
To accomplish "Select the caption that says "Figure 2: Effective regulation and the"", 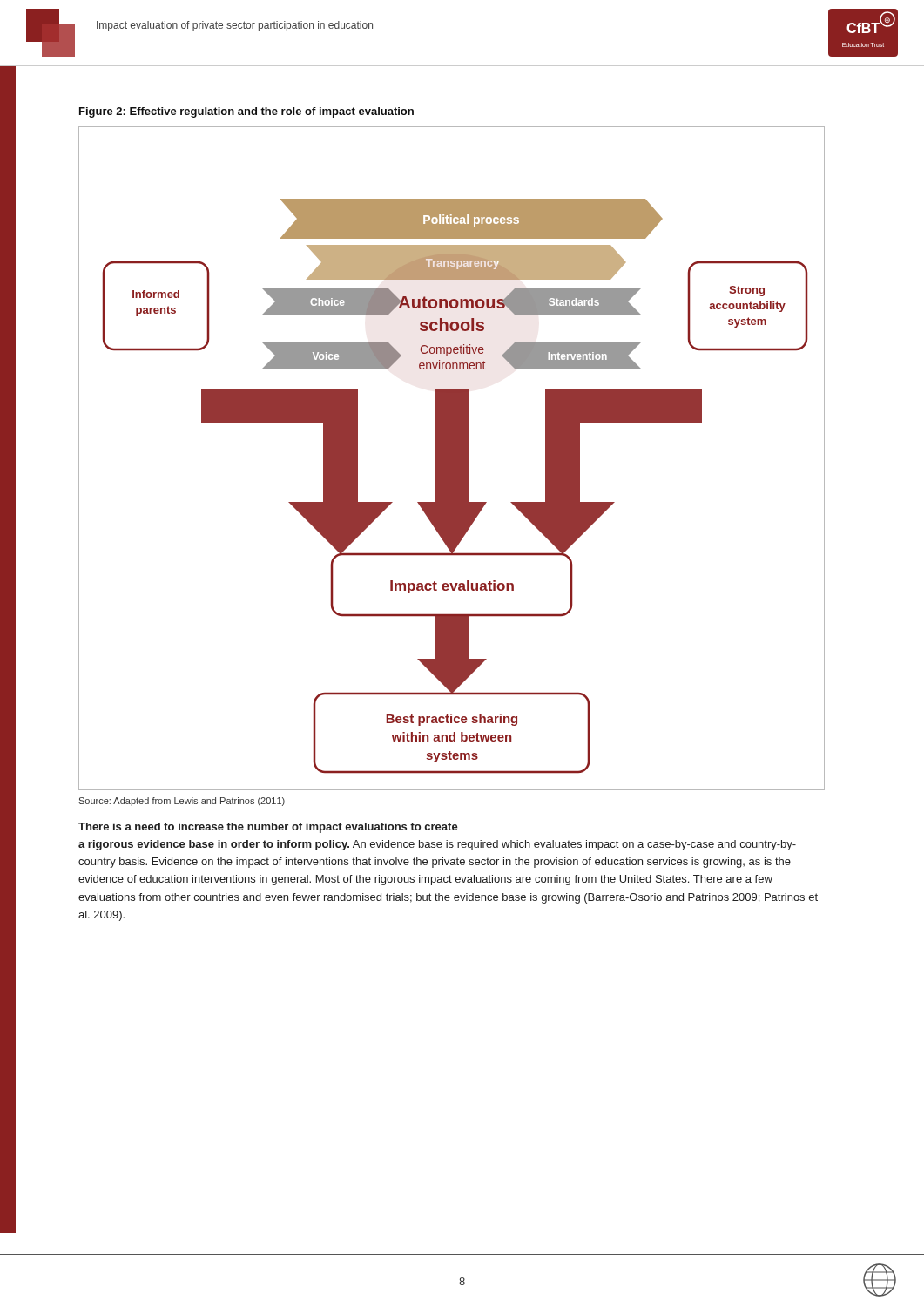I will 246,111.
